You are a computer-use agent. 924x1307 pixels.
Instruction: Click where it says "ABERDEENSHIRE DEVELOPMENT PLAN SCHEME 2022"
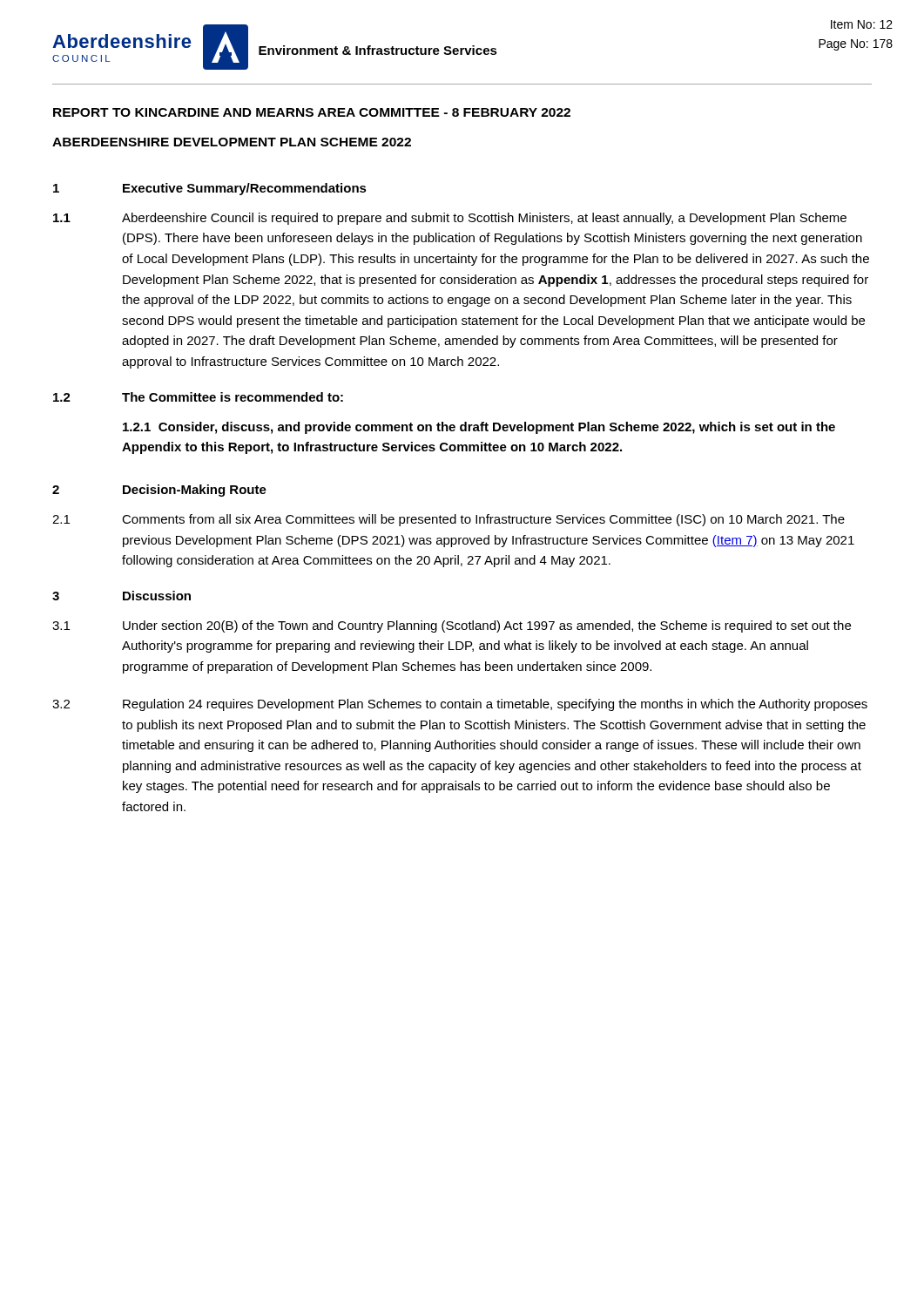pos(232,142)
